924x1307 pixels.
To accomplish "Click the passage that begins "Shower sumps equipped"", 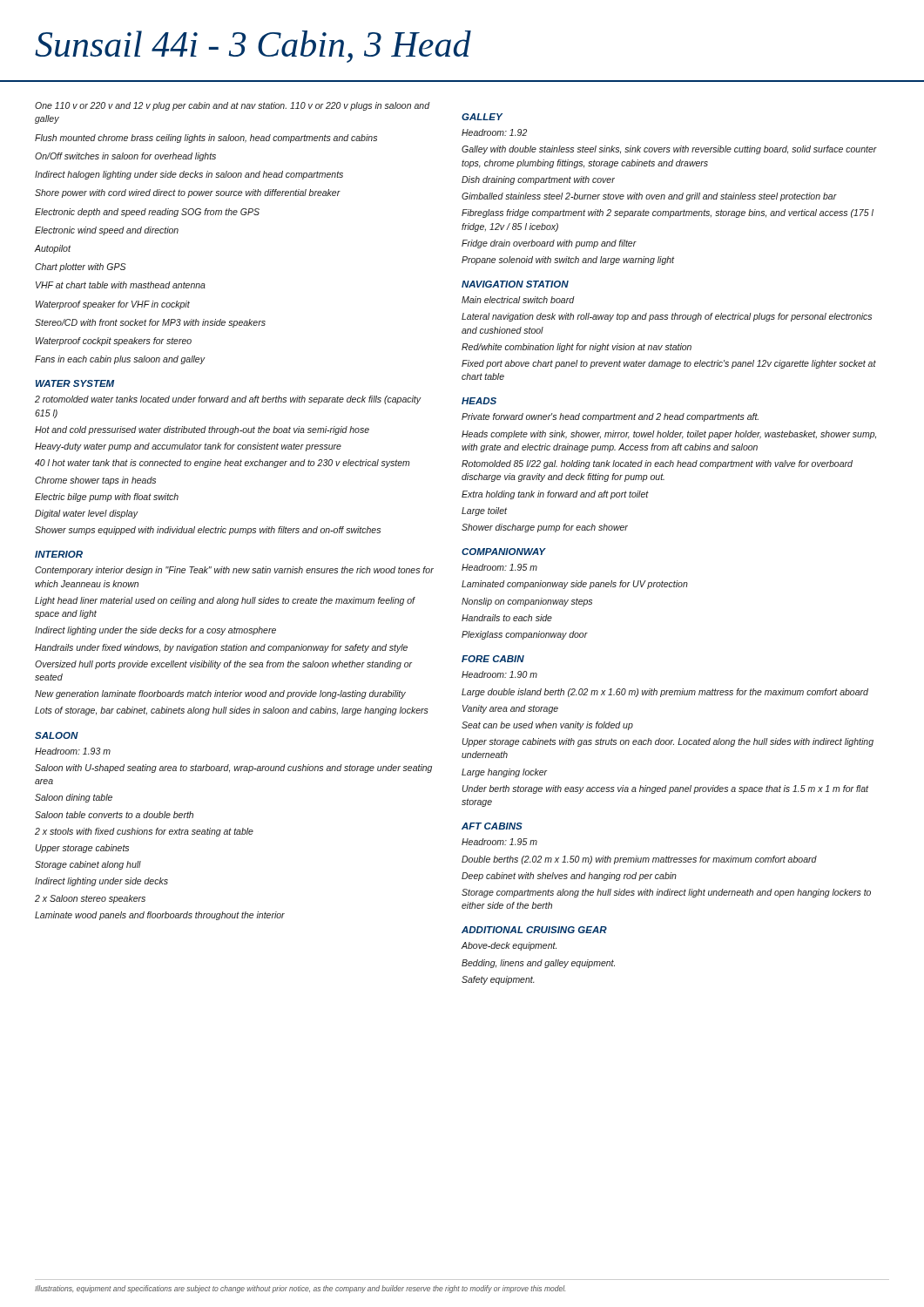I will point(208,530).
